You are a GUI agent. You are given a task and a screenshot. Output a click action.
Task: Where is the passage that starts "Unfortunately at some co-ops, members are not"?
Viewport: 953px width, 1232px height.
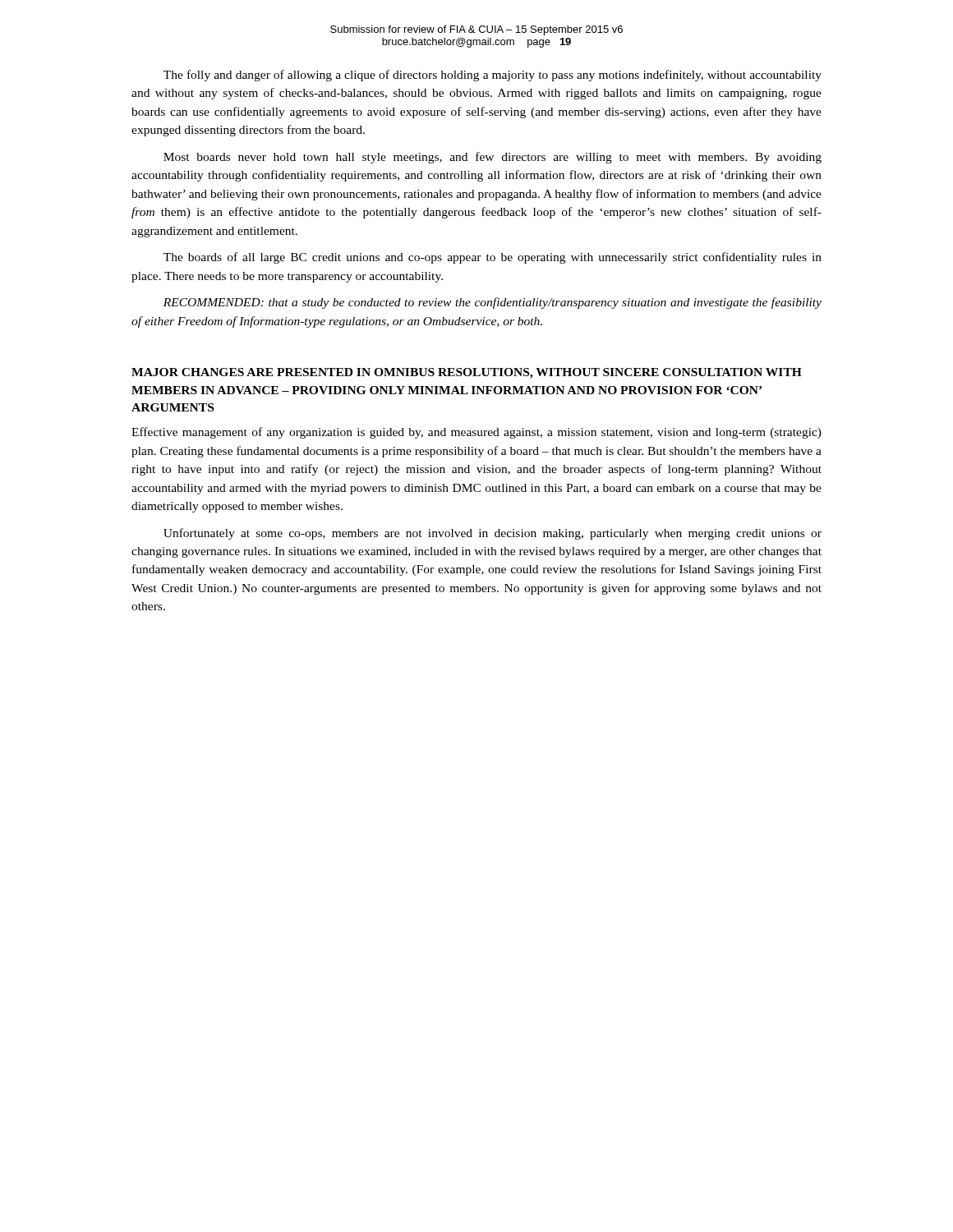pyautogui.click(x=476, y=570)
